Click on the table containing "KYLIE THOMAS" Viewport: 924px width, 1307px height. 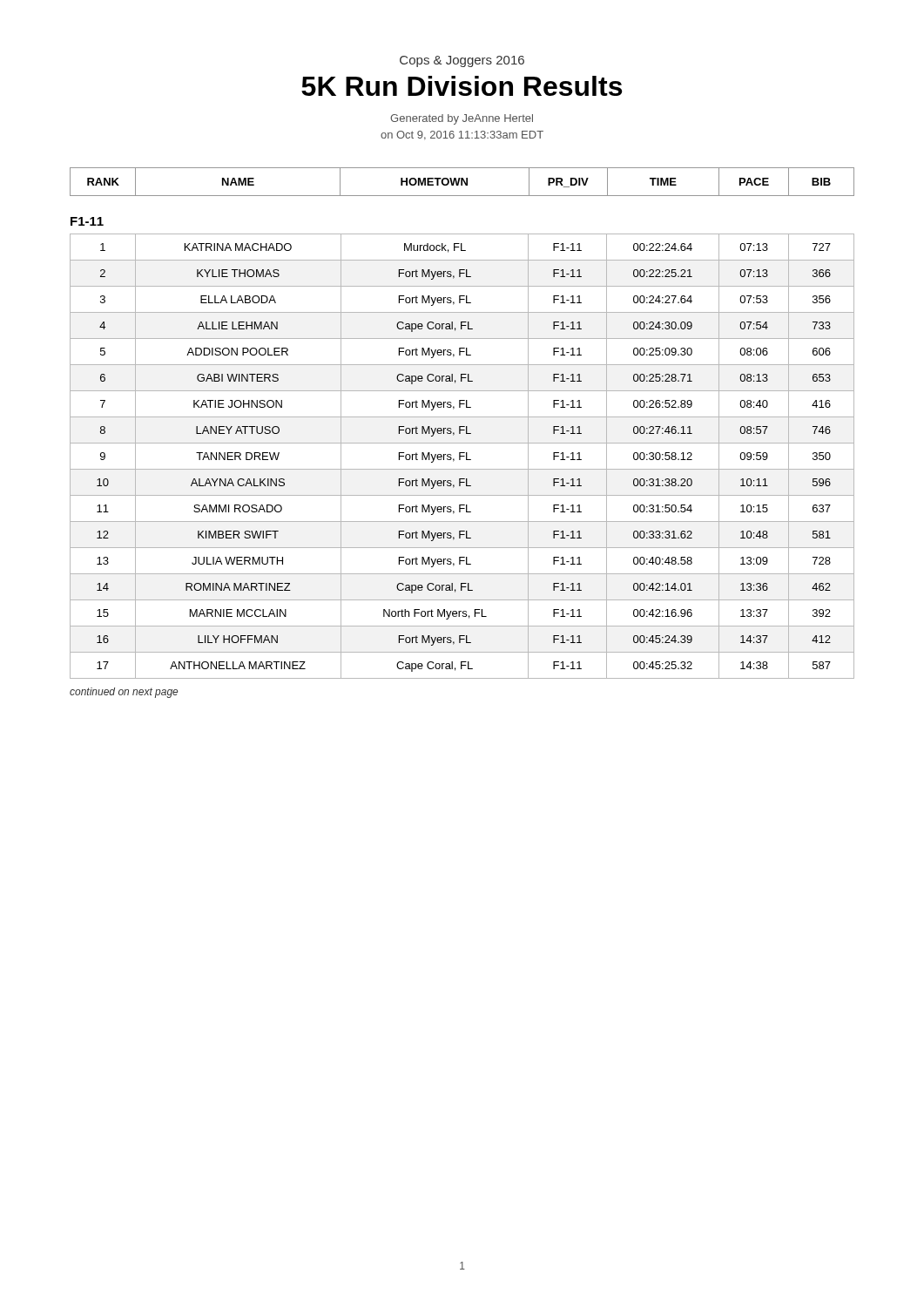[x=462, y=456]
